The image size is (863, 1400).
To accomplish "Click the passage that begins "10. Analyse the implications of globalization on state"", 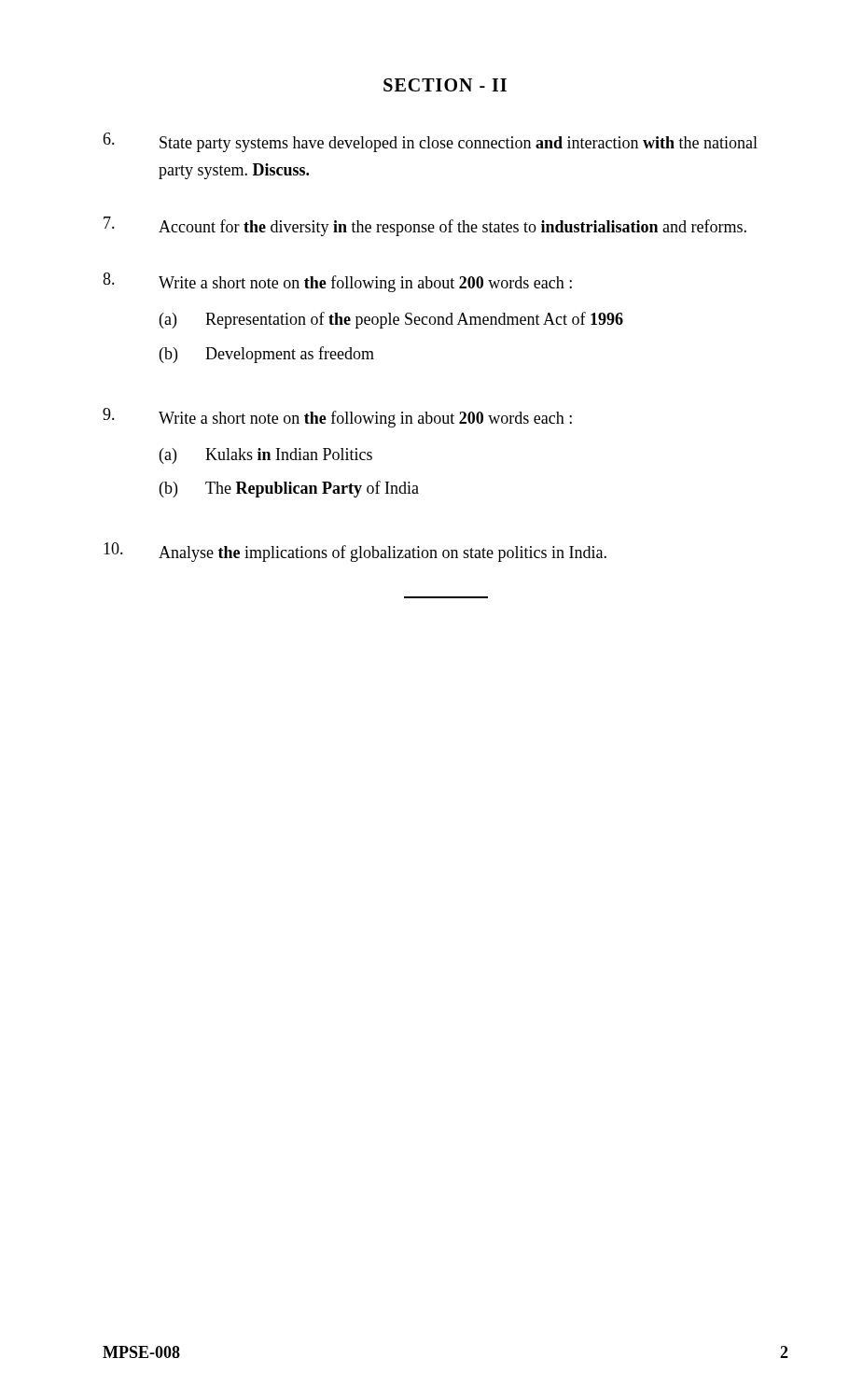I will [x=445, y=553].
